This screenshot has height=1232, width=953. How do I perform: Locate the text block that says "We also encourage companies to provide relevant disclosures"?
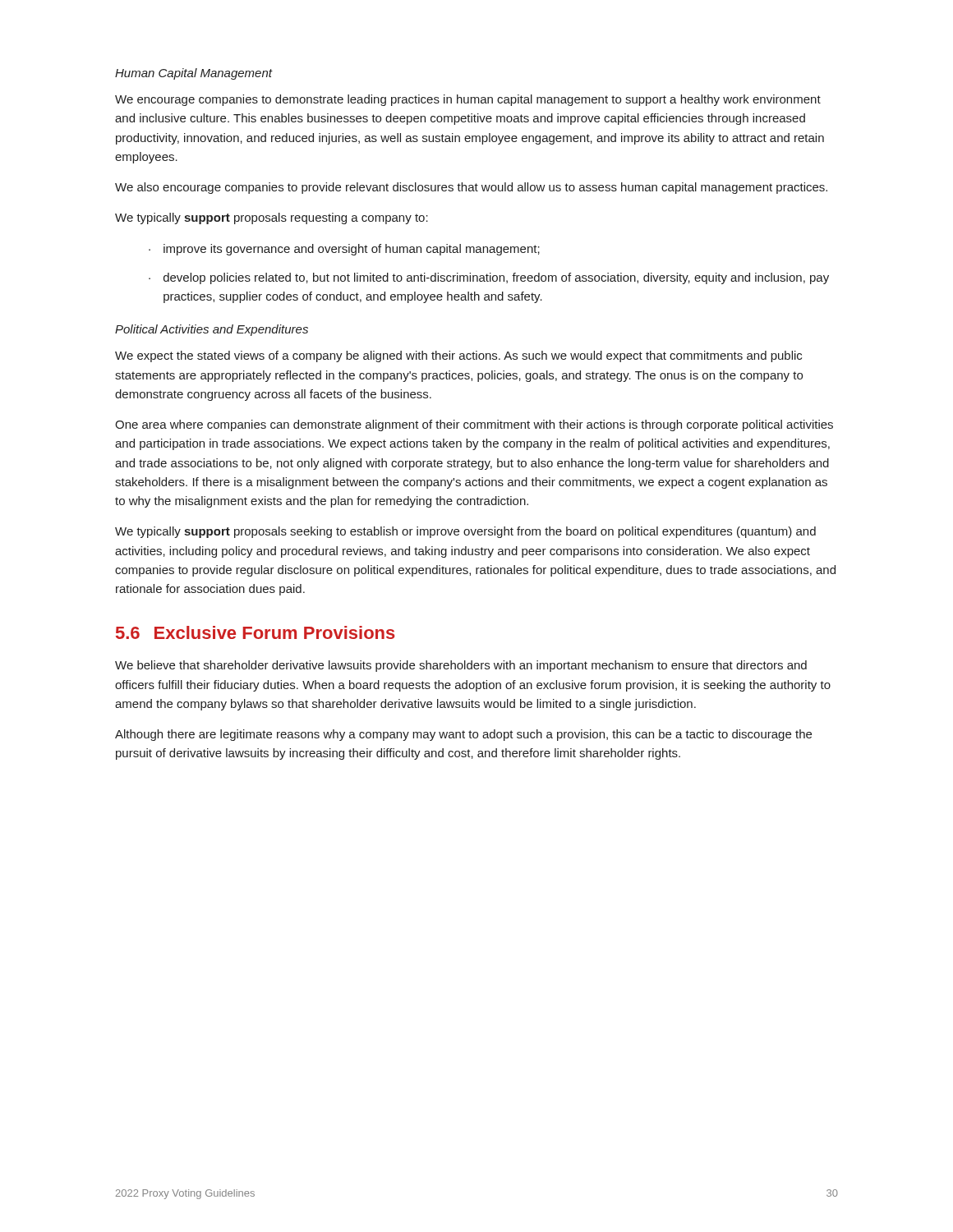(x=472, y=187)
